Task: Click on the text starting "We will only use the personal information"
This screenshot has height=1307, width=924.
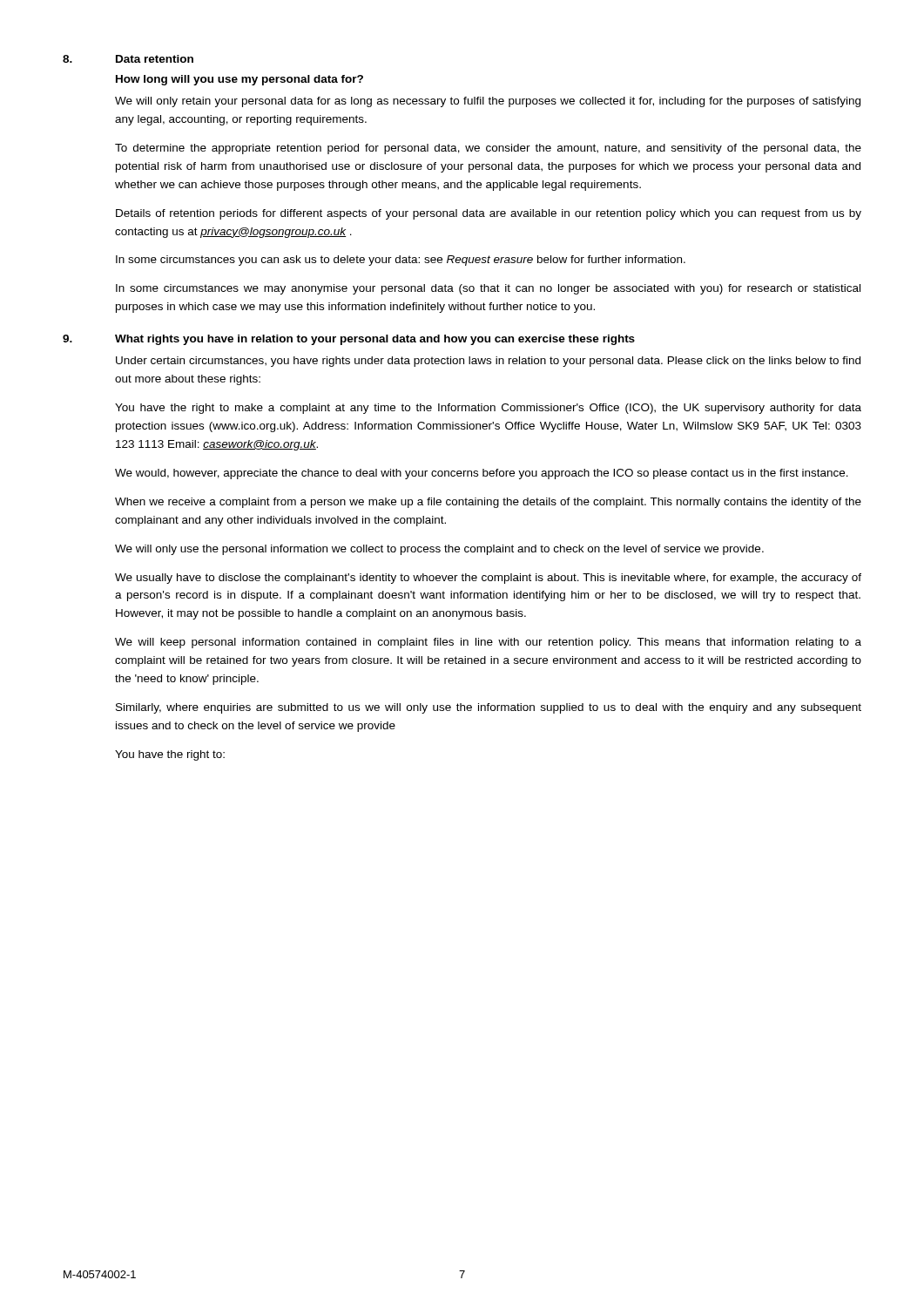Action: tap(440, 548)
